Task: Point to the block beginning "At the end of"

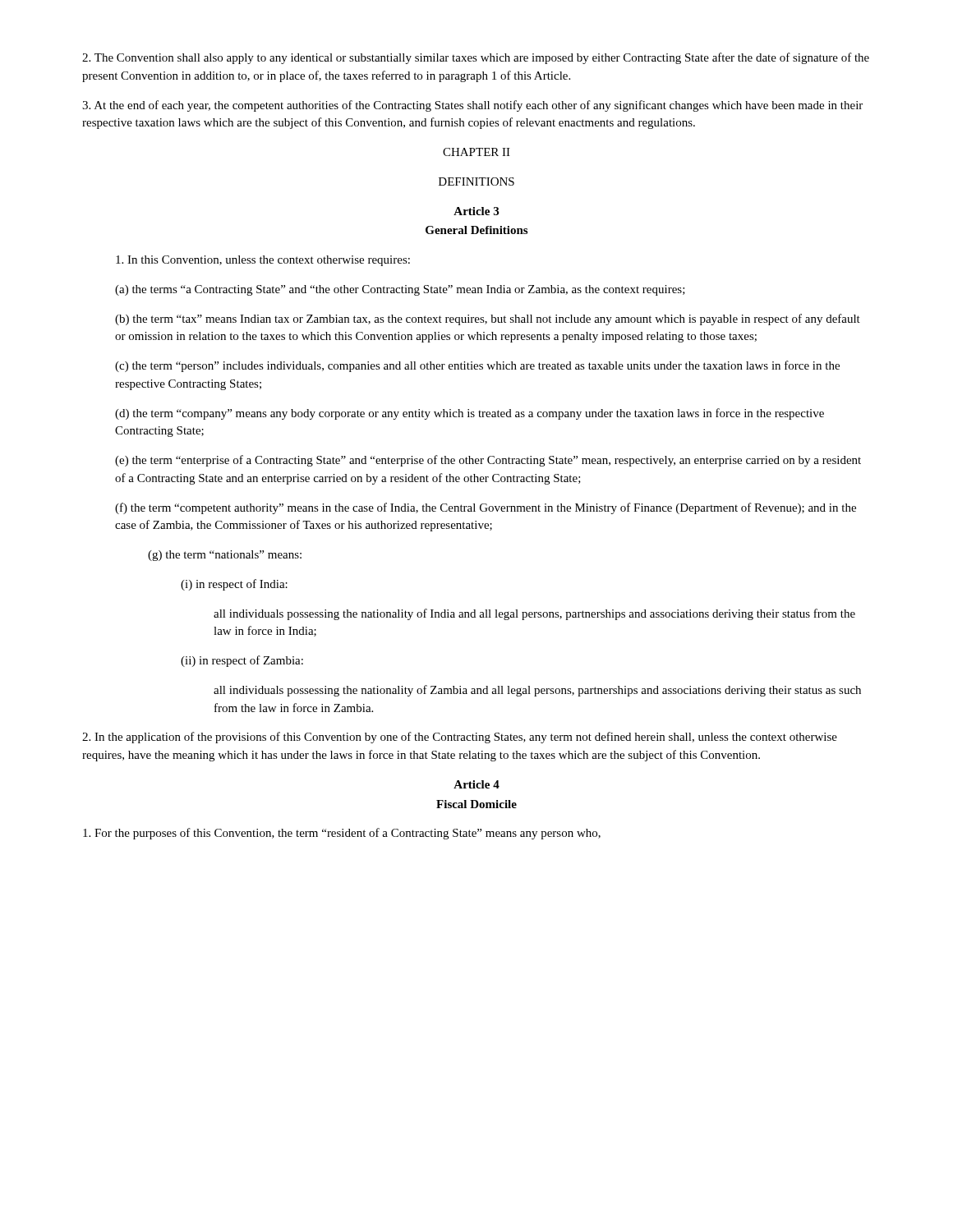Action: pos(476,114)
